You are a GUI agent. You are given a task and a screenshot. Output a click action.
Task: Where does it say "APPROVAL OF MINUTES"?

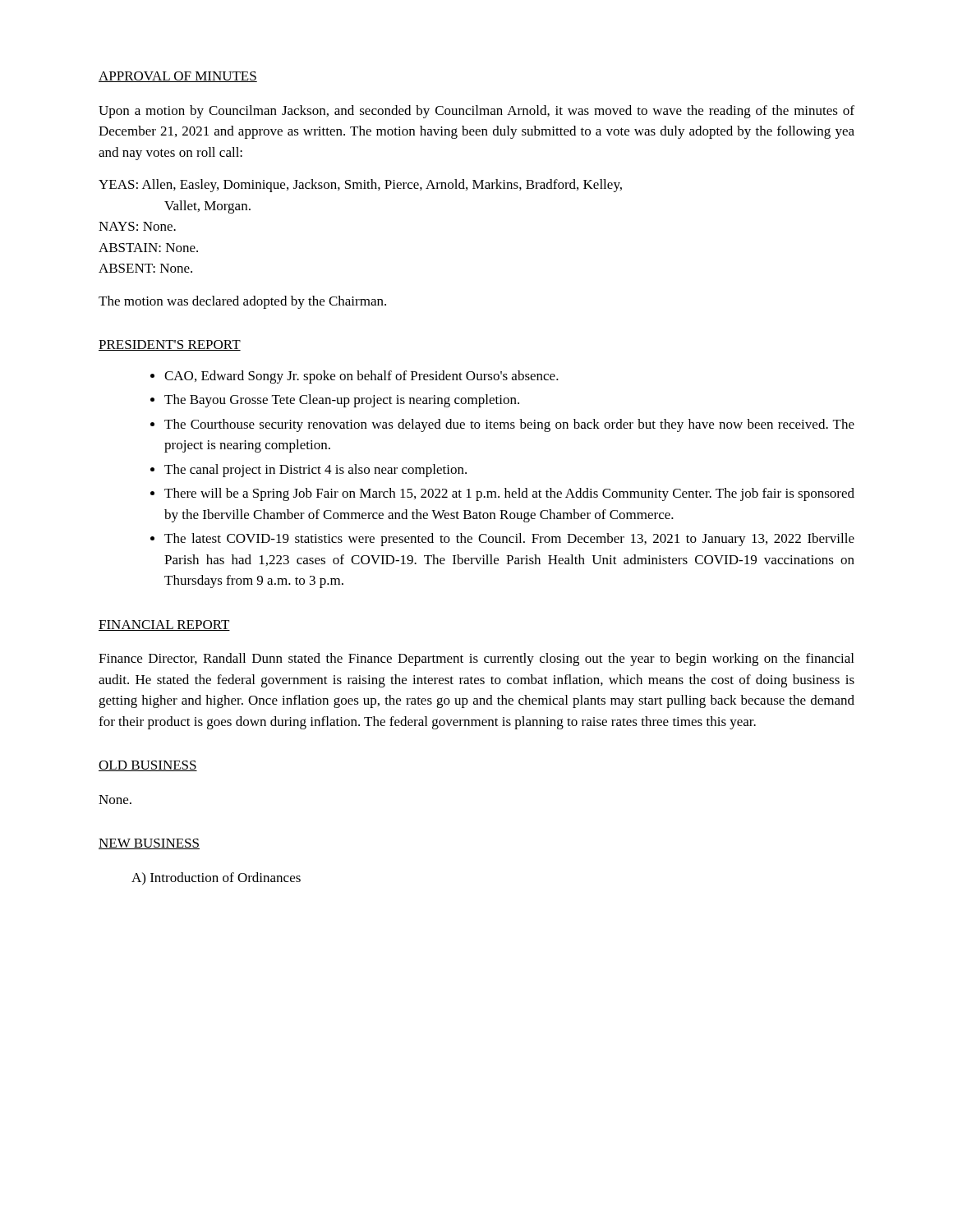[178, 76]
